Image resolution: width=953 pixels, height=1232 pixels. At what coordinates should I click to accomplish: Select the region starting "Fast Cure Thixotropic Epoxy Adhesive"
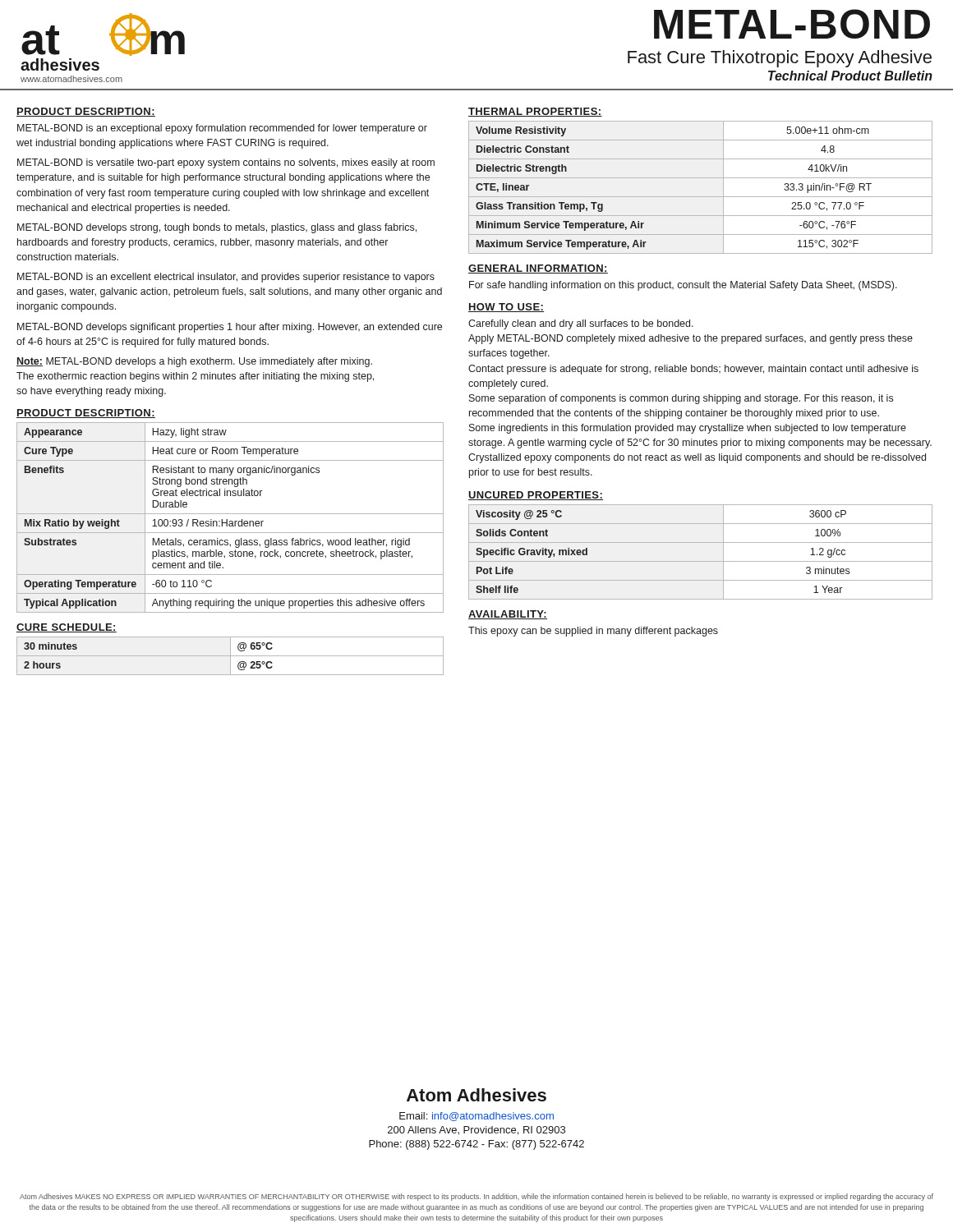(x=779, y=57)
